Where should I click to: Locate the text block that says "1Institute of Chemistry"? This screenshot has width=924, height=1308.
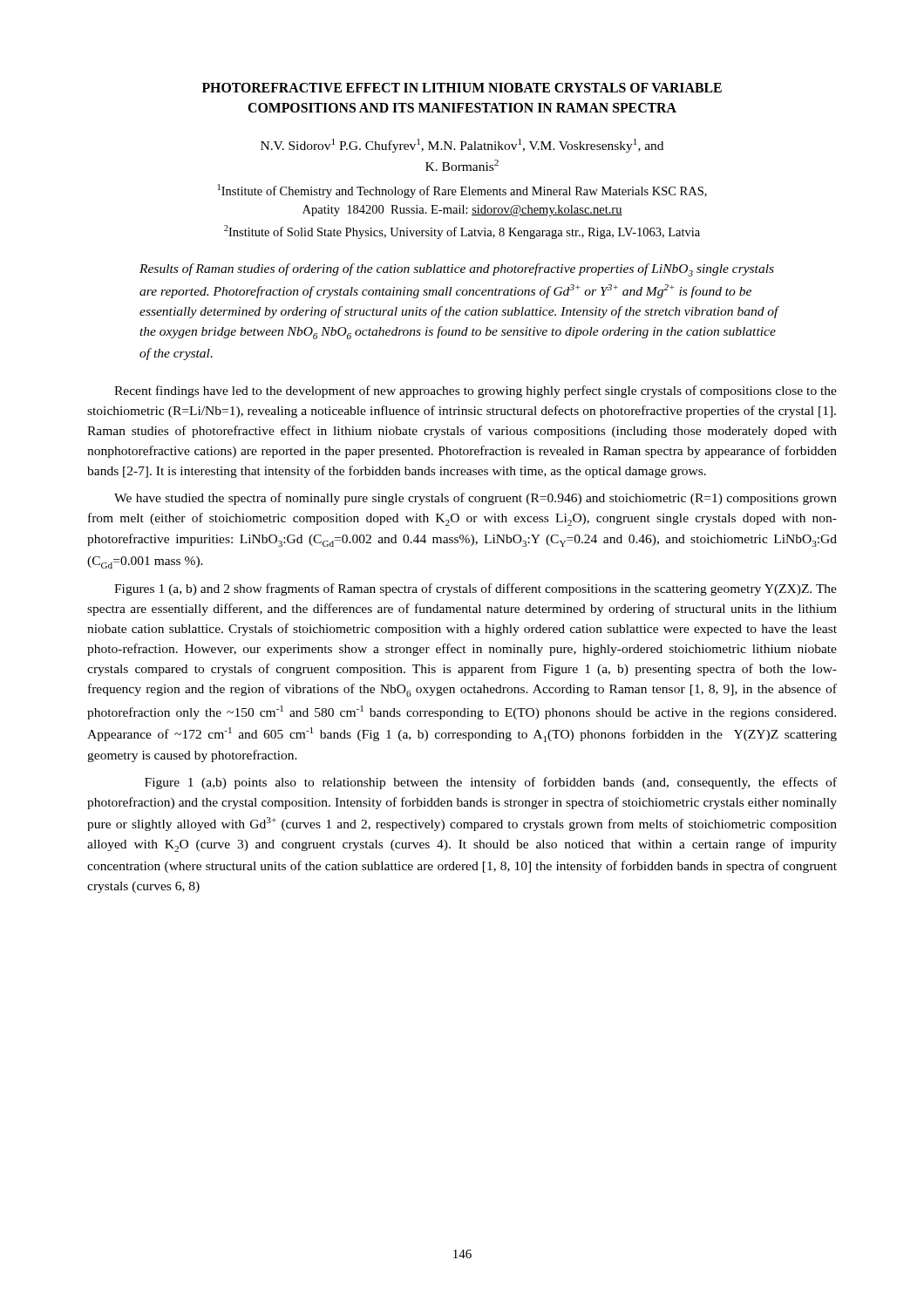tap(462, 199)
